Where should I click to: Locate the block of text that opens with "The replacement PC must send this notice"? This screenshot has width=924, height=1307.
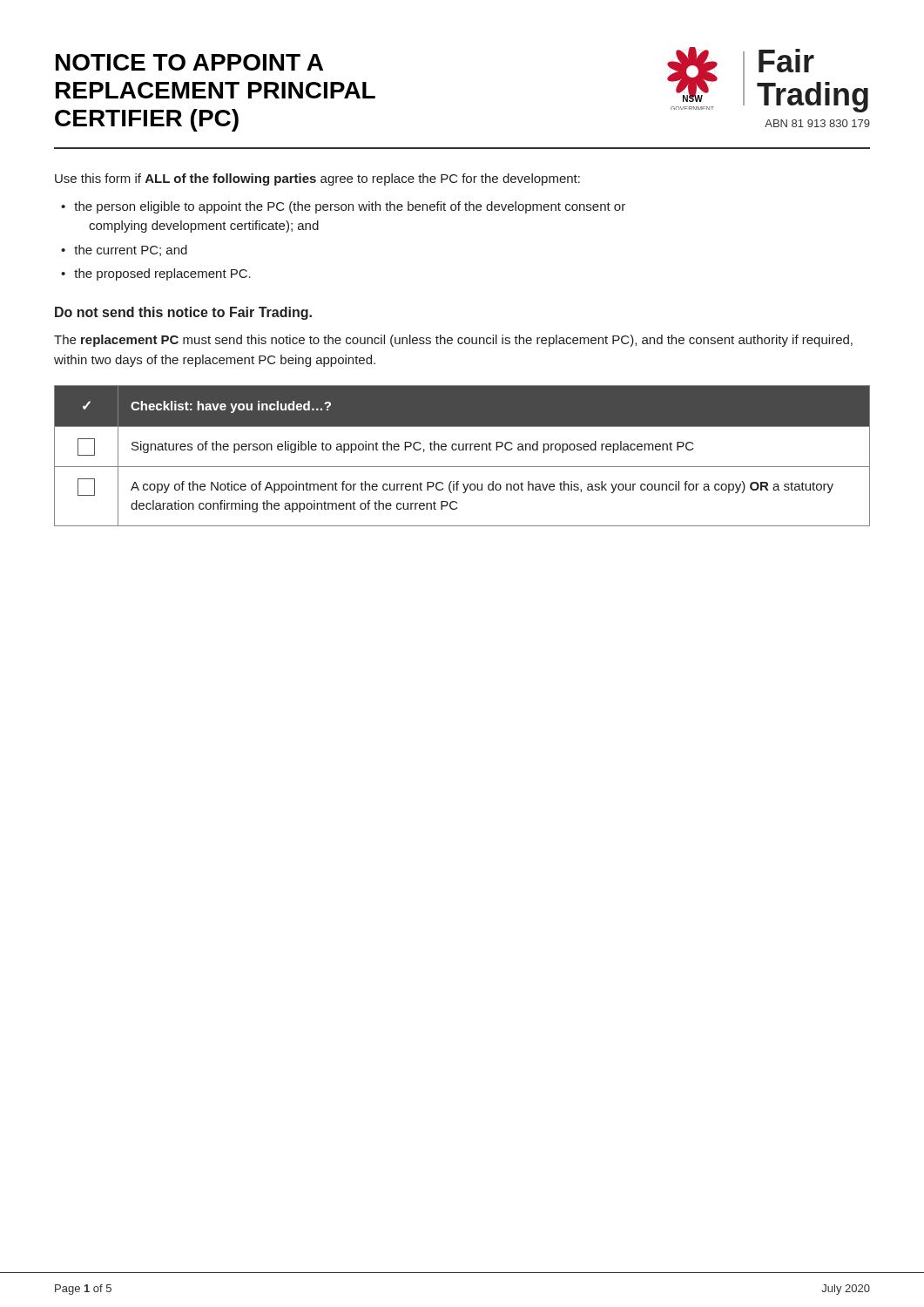[x=454, y=349]
